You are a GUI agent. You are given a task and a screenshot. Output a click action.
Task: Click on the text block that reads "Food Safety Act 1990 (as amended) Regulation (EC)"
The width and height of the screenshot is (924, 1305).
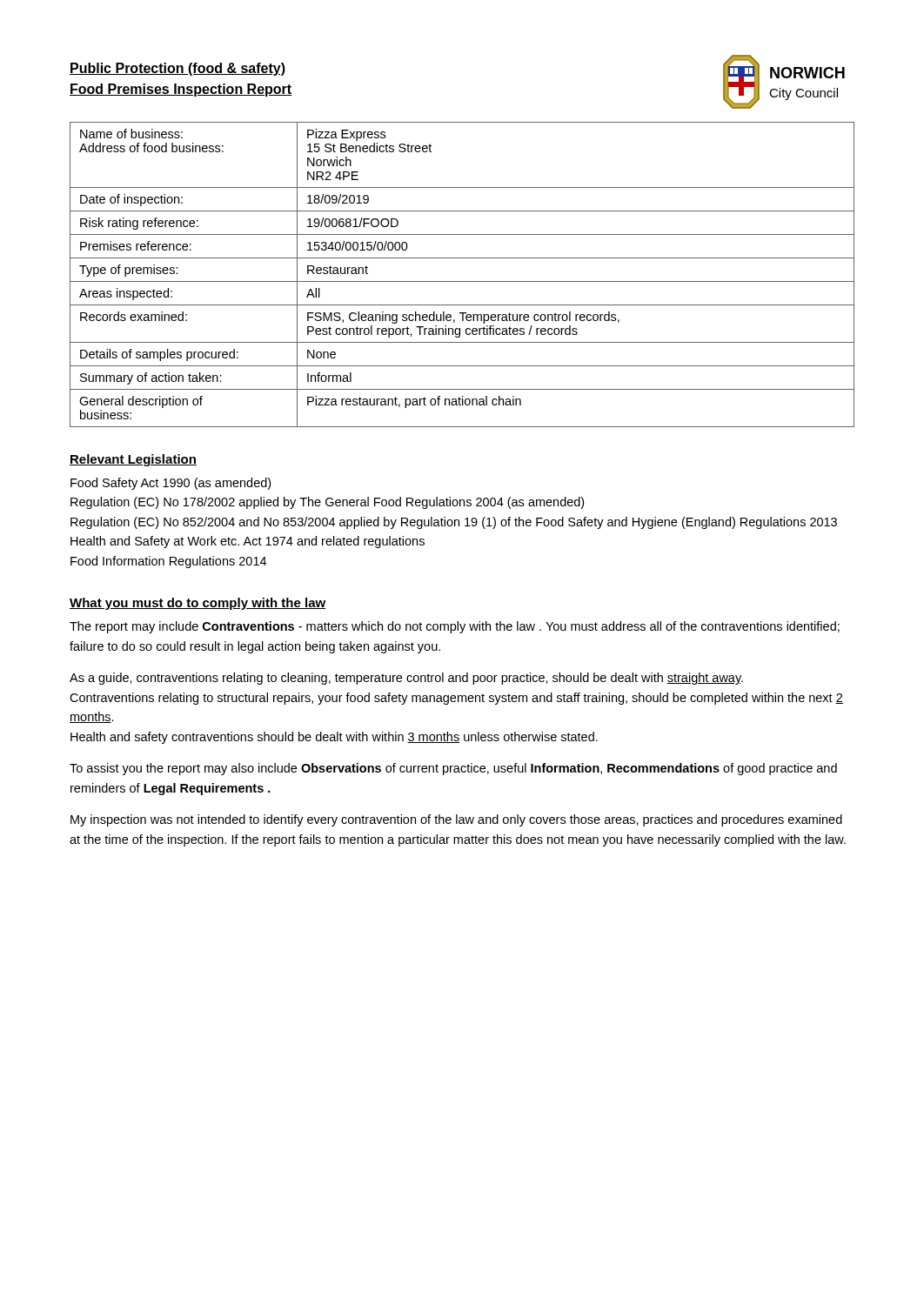454,522
